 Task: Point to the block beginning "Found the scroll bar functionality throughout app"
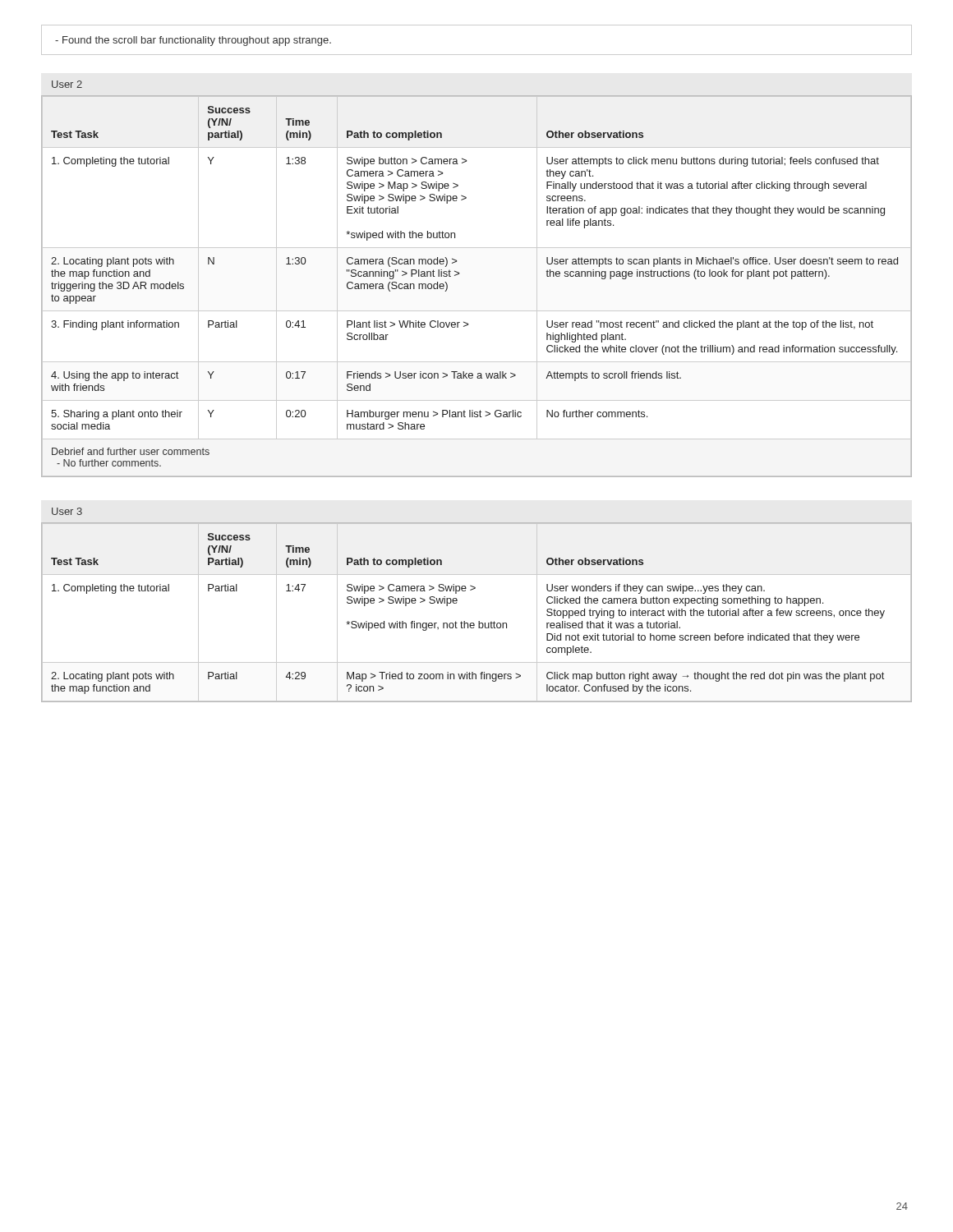pyautogui.click(x=193, y=40)
